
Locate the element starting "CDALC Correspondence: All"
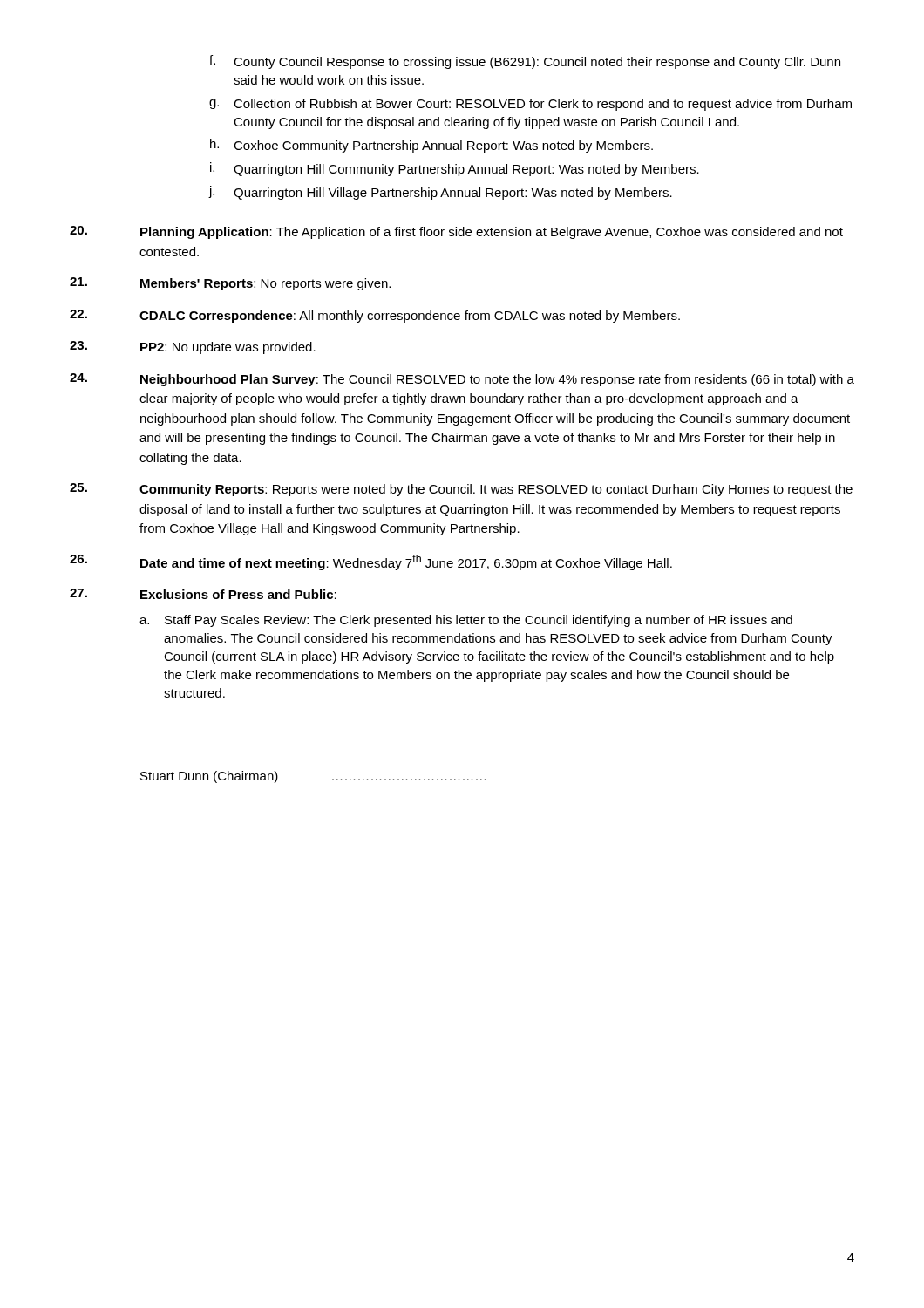tap(462, 315)
